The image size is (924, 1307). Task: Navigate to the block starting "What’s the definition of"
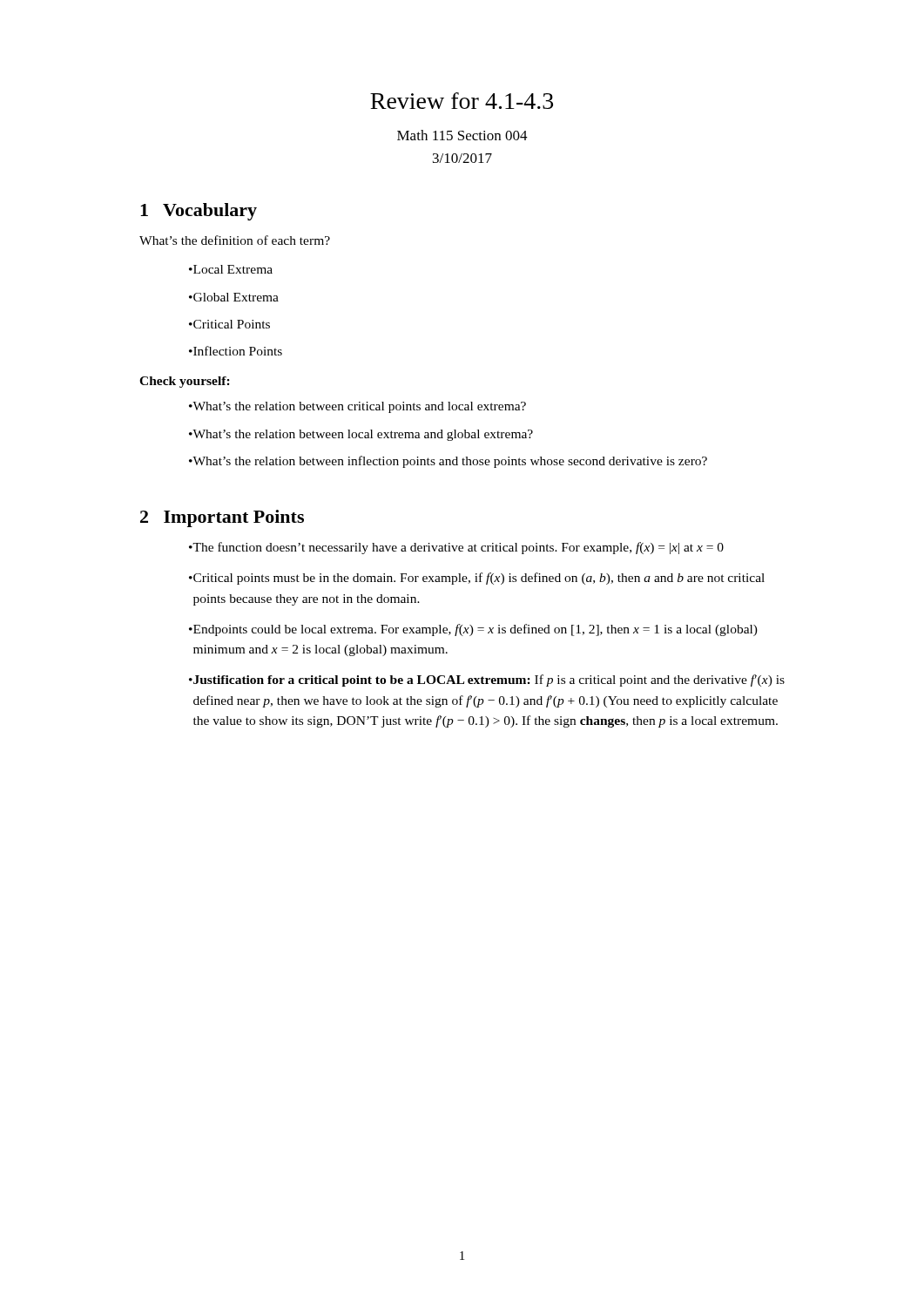click(235, 240)
